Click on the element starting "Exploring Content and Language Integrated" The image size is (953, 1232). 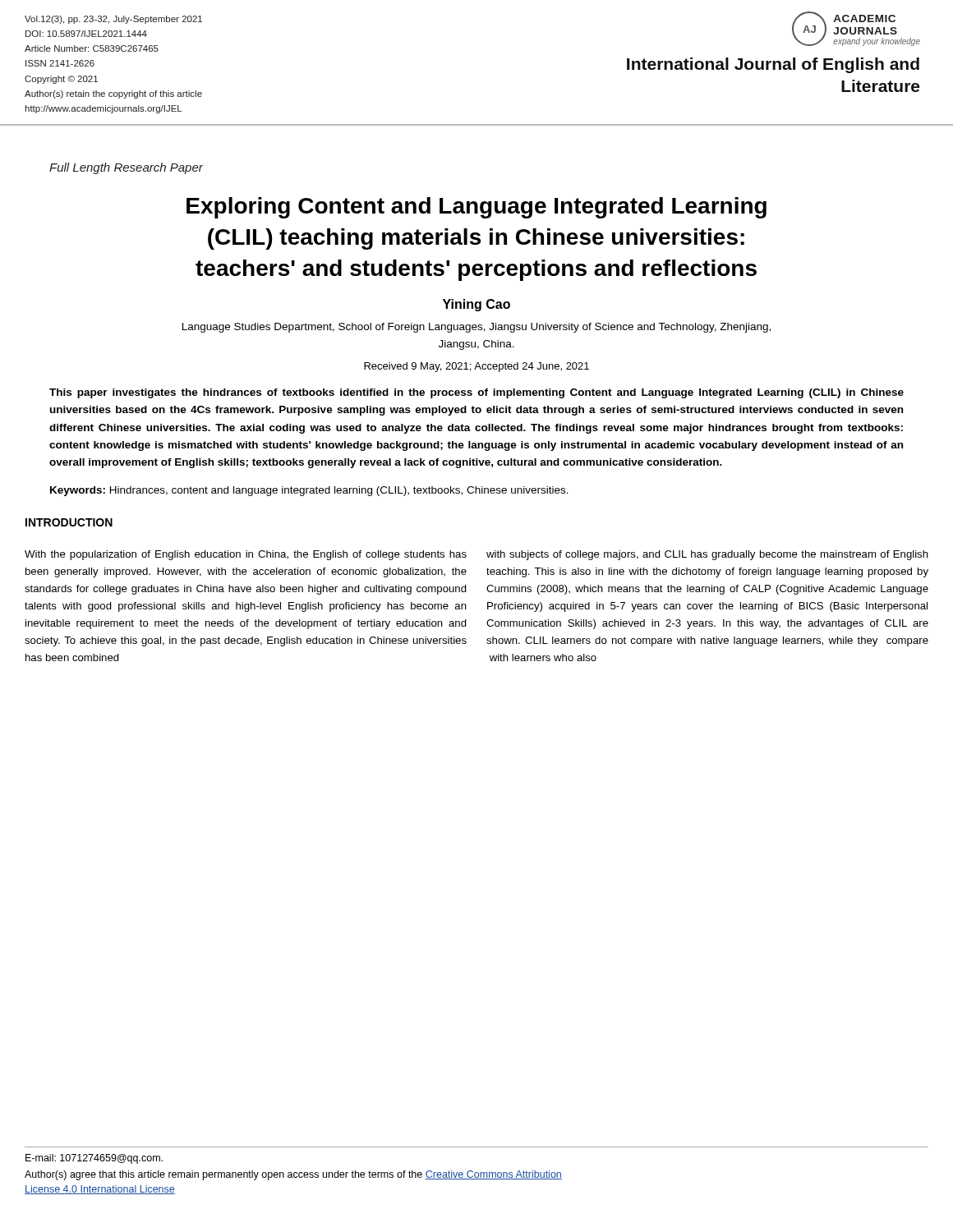[476, 238]
